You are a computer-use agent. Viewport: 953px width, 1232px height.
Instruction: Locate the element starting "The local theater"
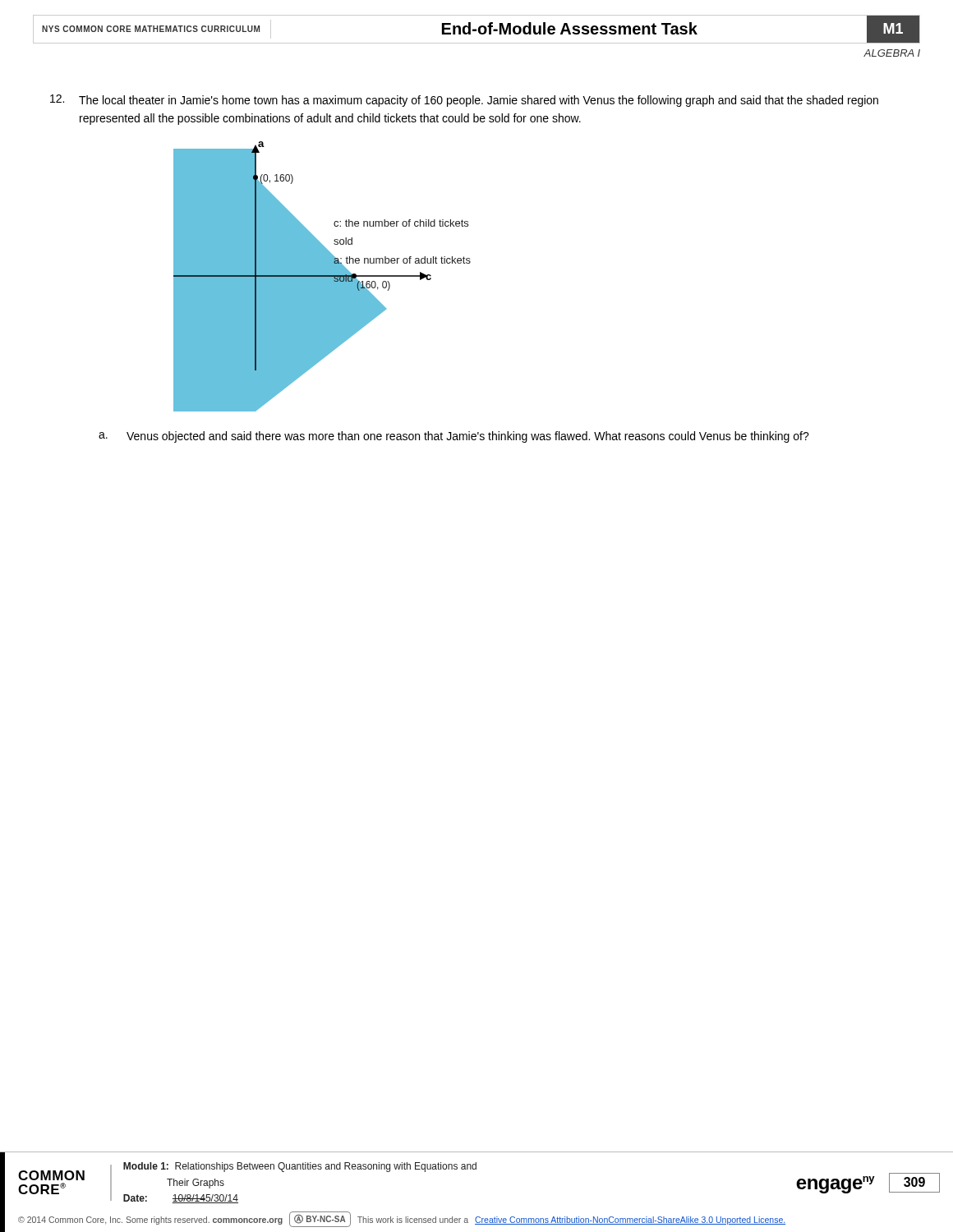476,110
